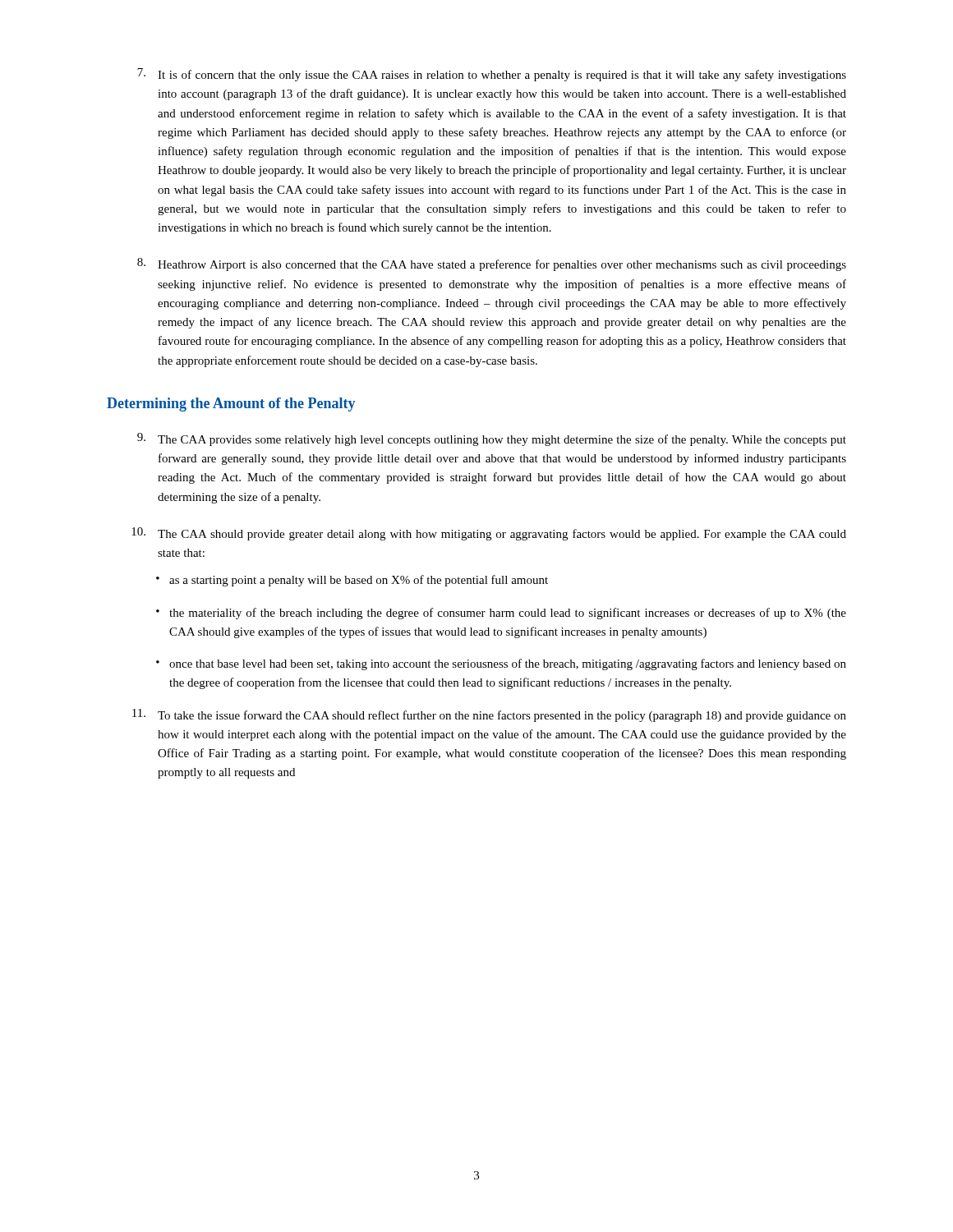Find the list item that says "7. It is of"
Viewport: 953px width, 1232px height.
click(476, 152)
